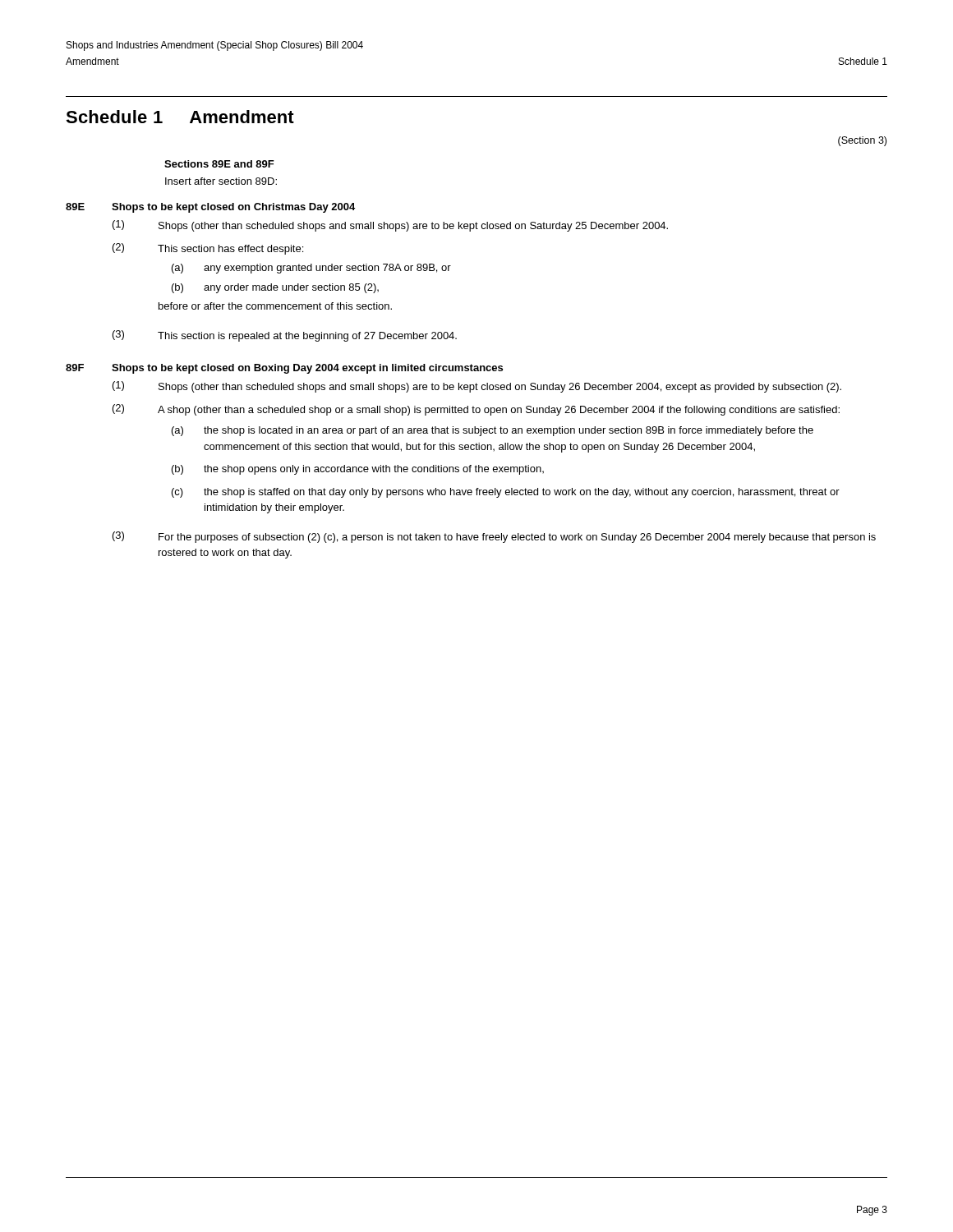
Task: Where does it say "Insert after section 89D:"?
Action: click(221, 181)
